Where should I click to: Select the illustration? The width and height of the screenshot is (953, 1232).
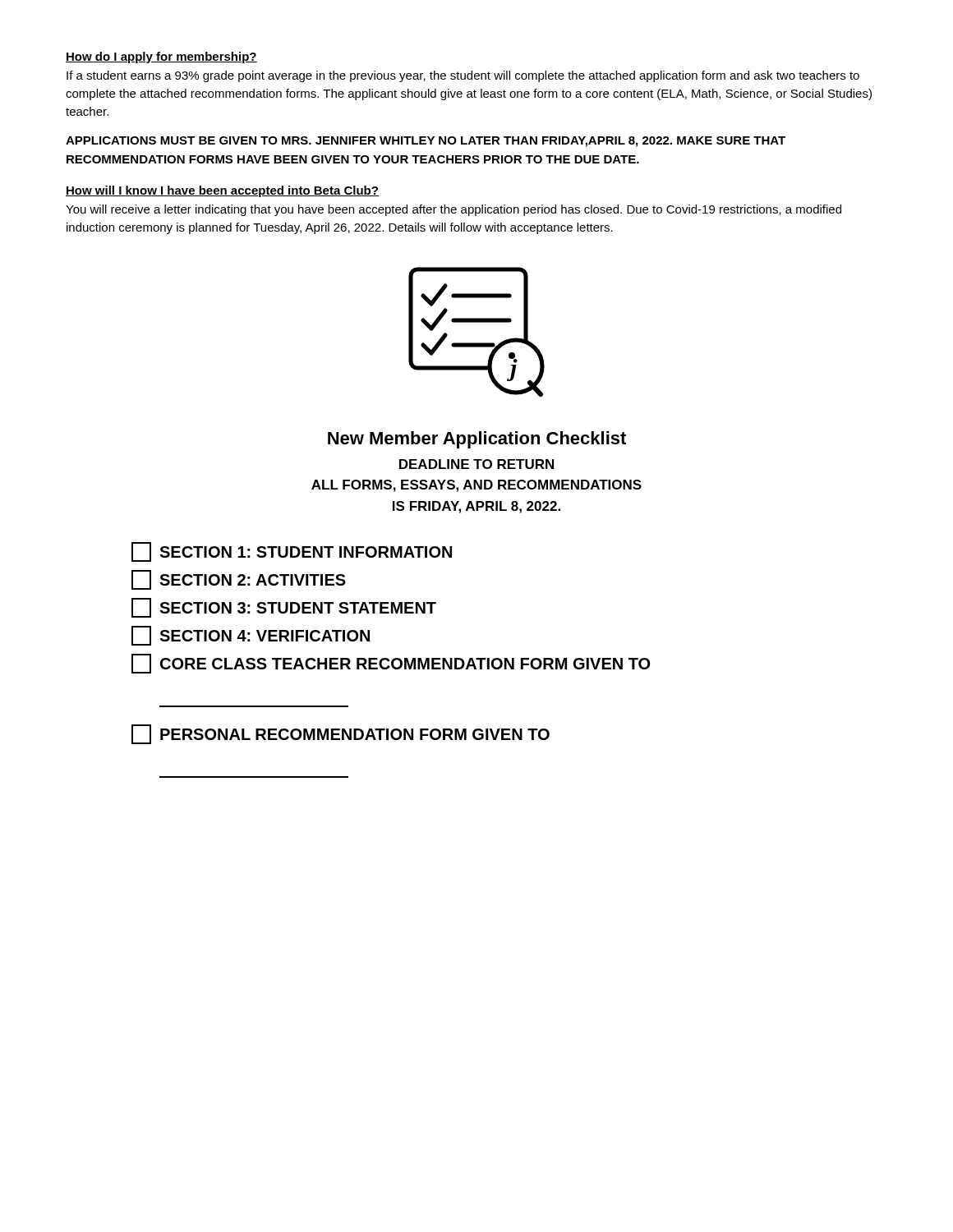(x=476, y=336)
